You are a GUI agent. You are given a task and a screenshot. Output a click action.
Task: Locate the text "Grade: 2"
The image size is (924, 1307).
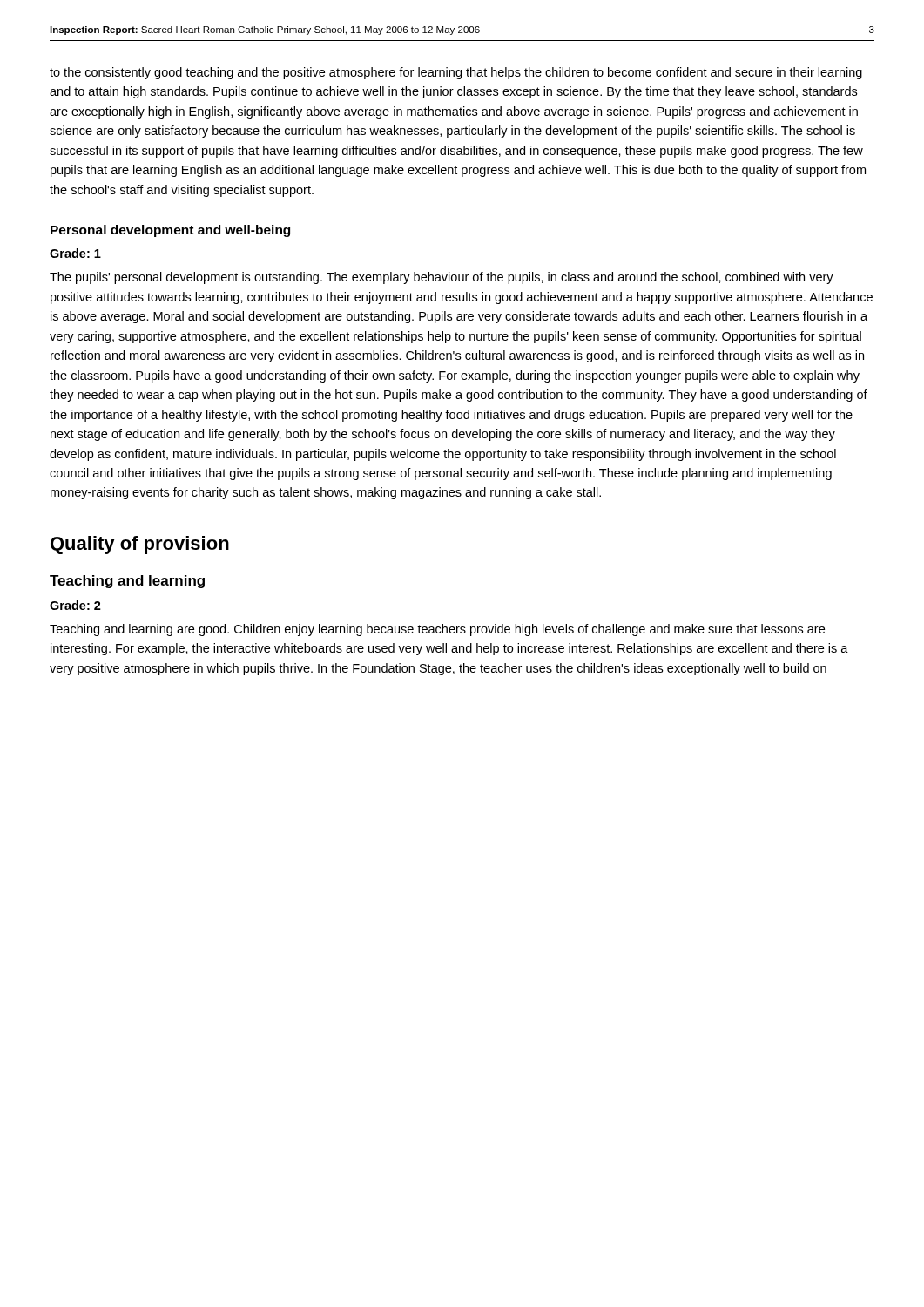click(75, 605)
